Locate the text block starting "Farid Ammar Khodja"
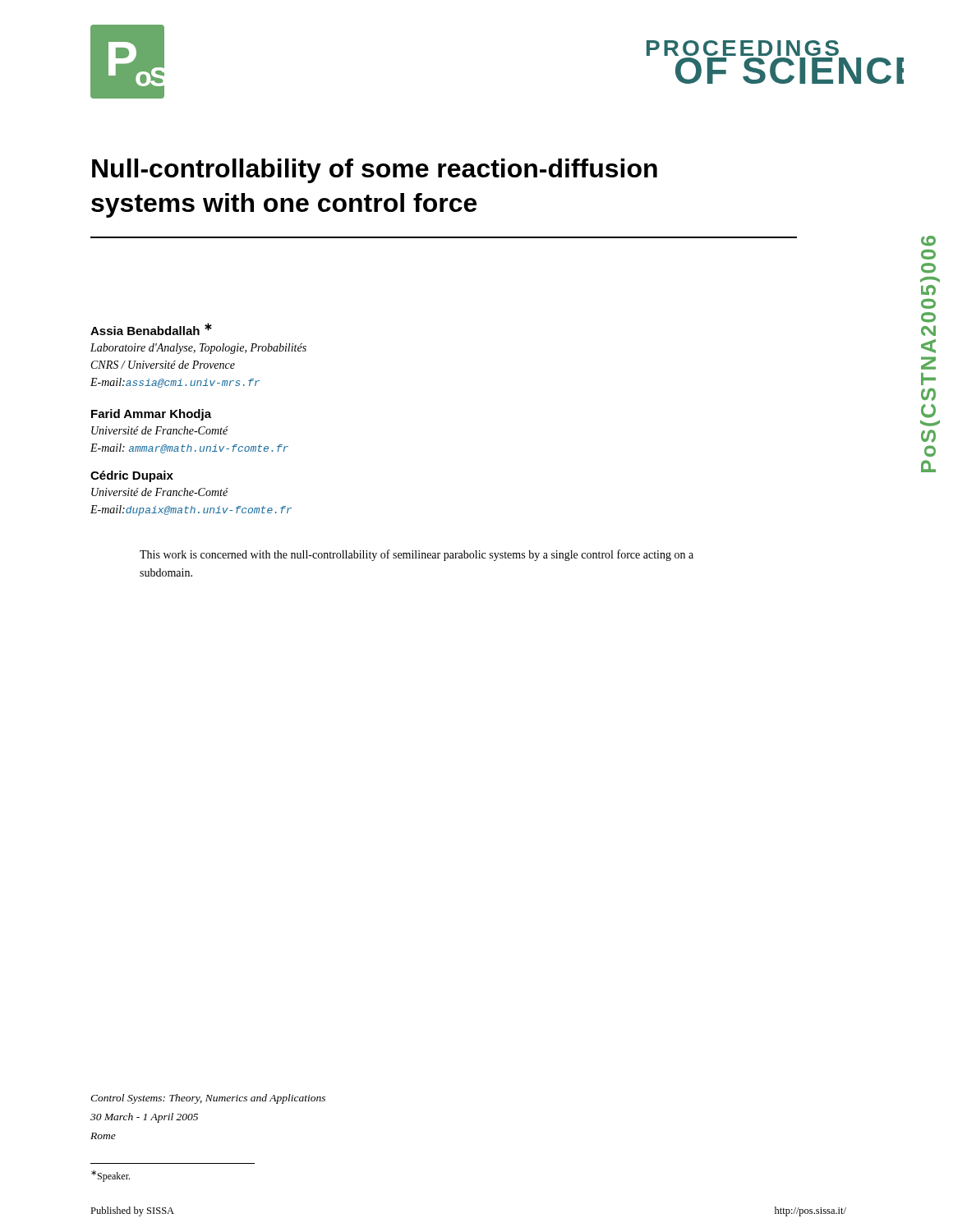953x1232 pixels. [x=151, y=415]
